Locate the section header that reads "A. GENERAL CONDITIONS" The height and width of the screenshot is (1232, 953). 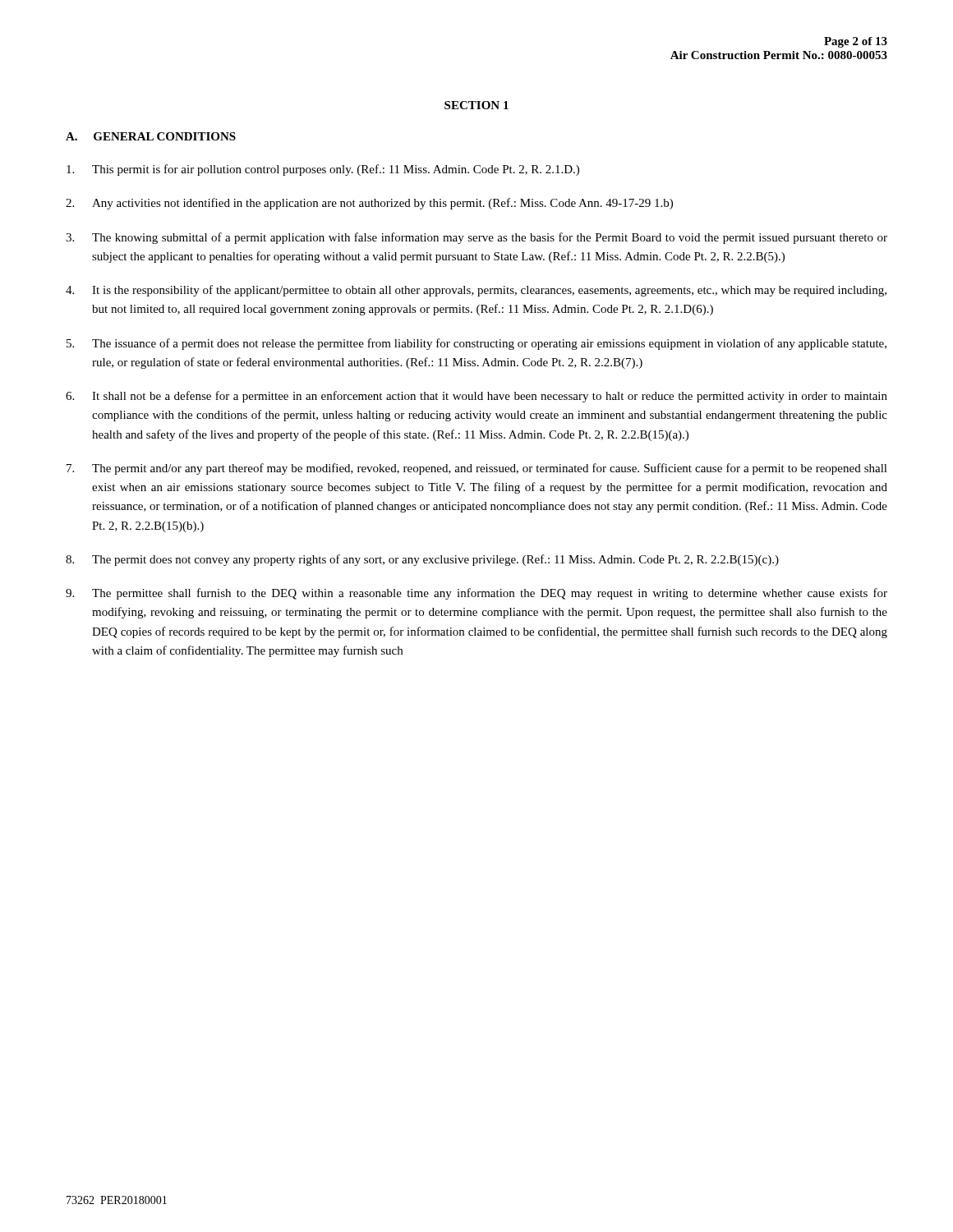click(151, 136)
